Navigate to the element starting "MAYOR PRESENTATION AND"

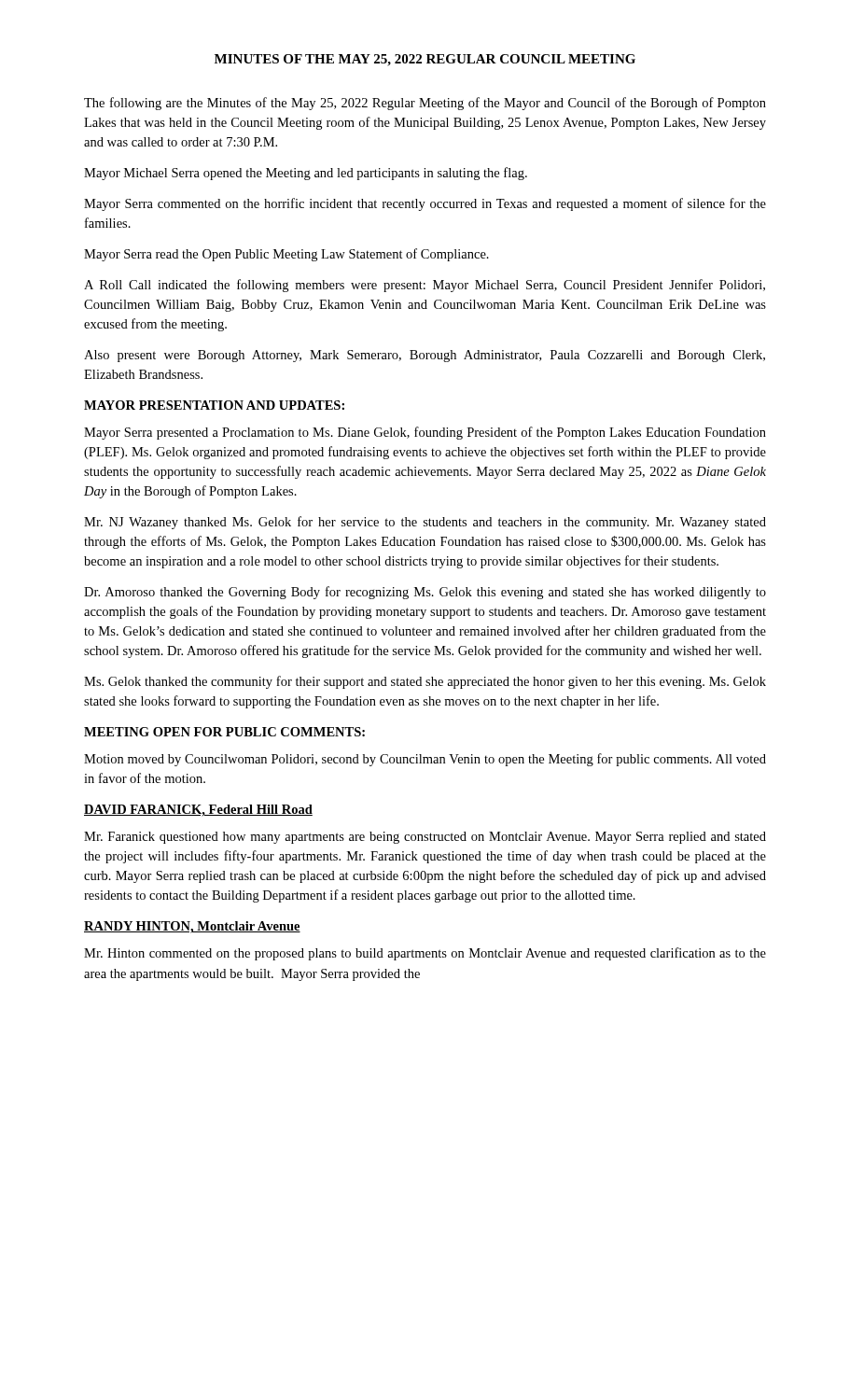click(x=215, y=405)
